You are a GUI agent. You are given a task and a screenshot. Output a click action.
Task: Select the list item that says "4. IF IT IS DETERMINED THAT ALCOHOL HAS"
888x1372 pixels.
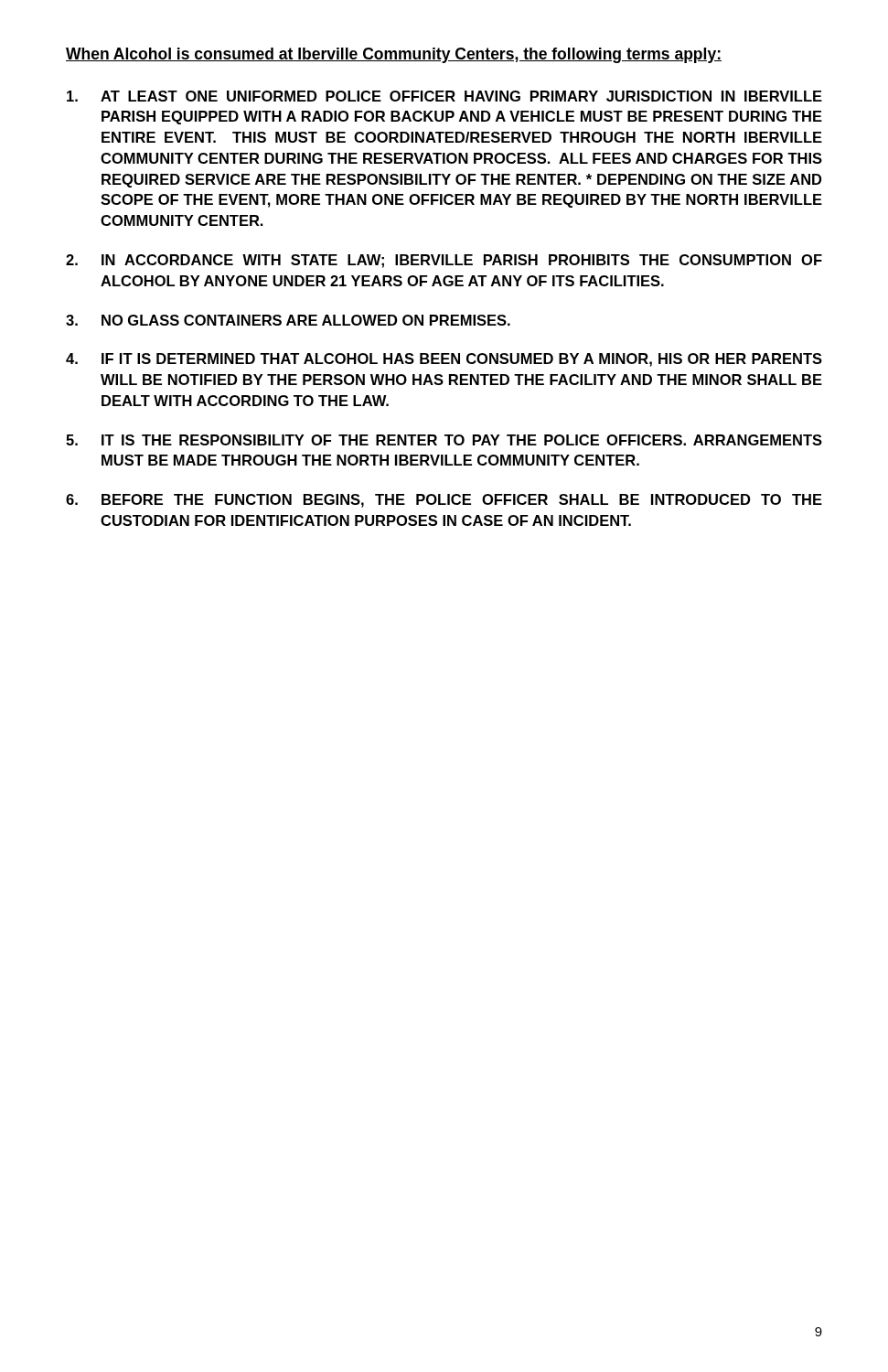pos(444,380)
